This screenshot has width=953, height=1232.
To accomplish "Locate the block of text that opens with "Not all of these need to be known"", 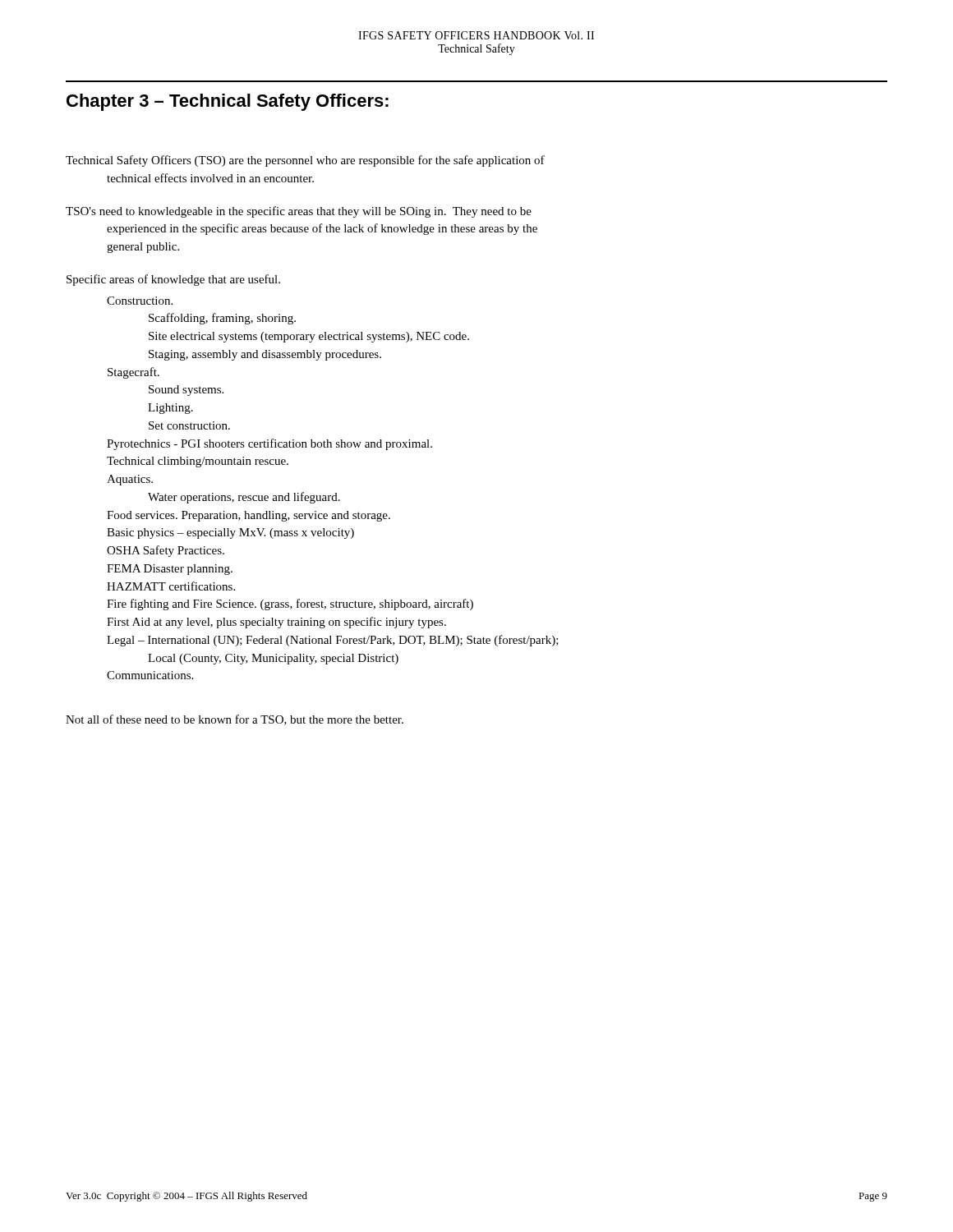I will tap(235, 719).
